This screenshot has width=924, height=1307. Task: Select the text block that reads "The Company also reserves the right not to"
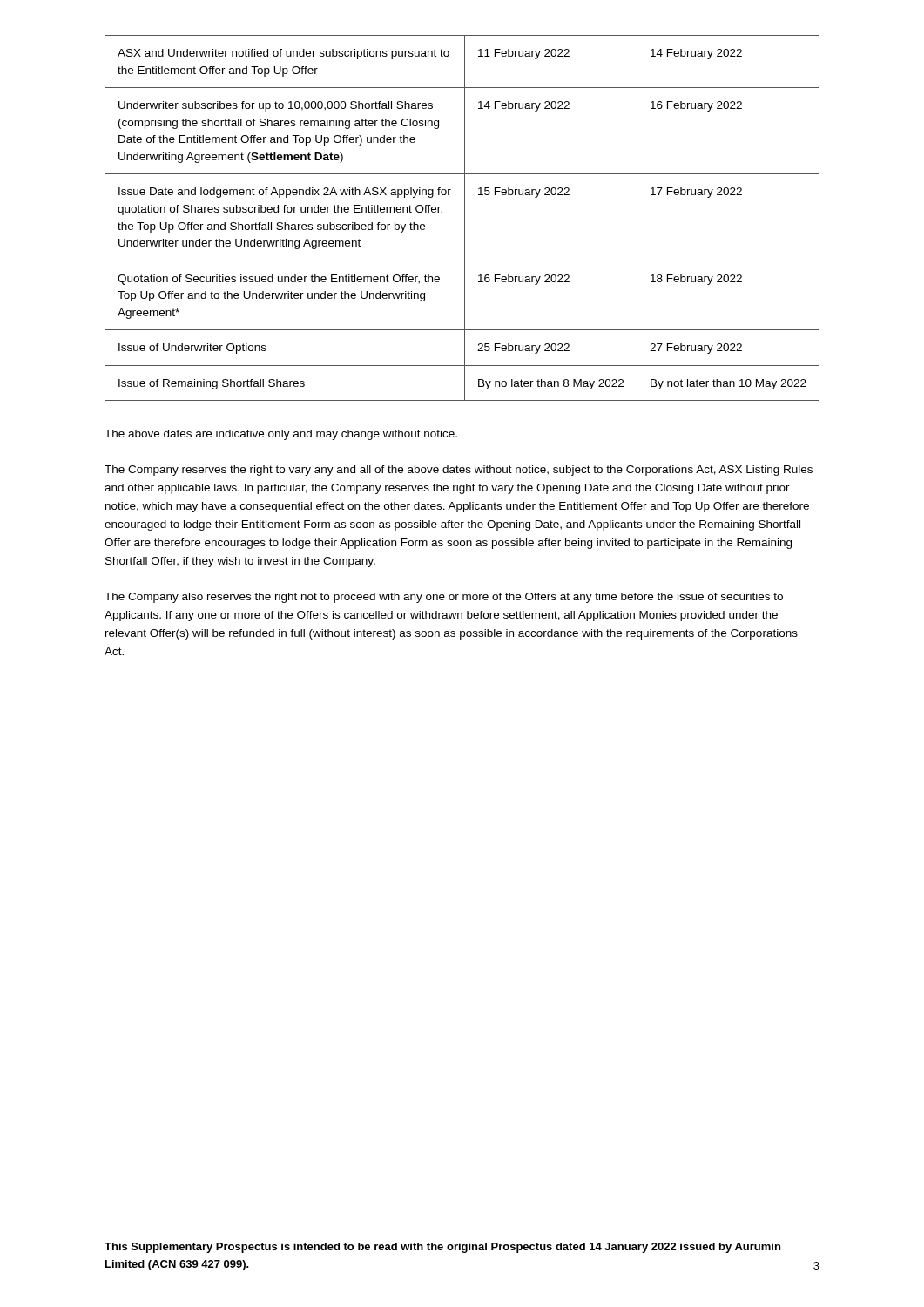pos(451,624)
